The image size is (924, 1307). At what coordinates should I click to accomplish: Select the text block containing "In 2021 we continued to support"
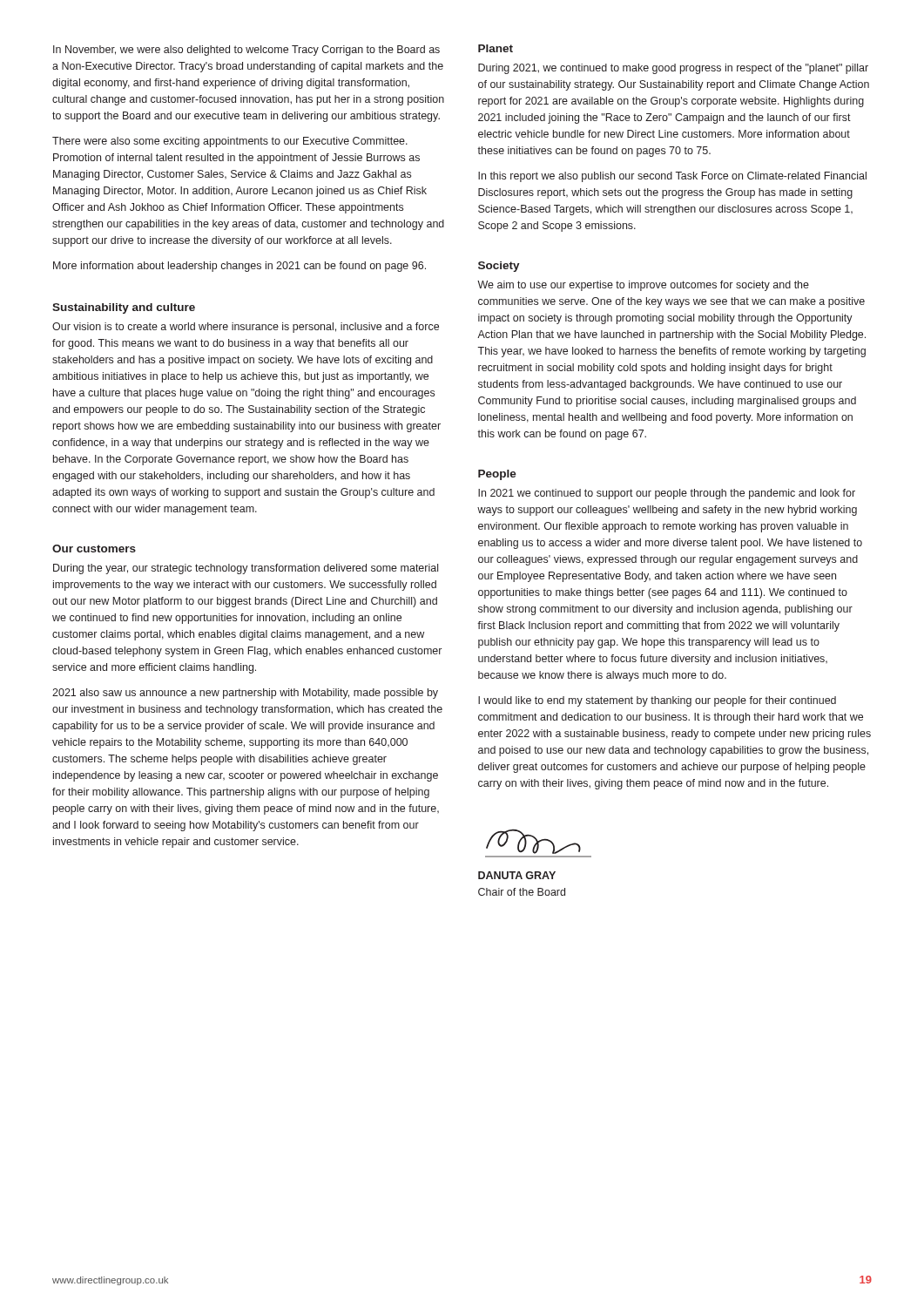coord(675,585)
